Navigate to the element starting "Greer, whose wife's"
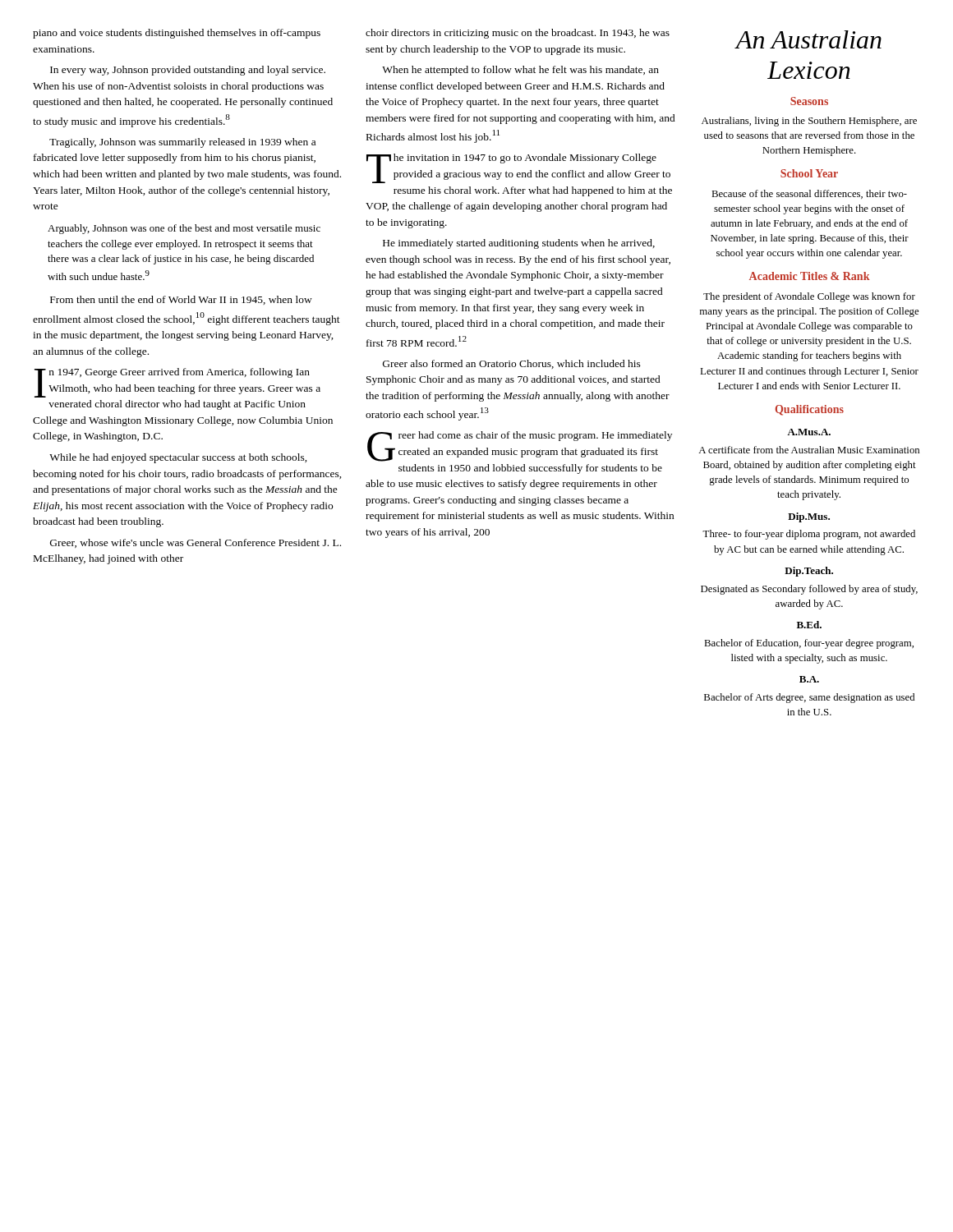 coord(188,551)
